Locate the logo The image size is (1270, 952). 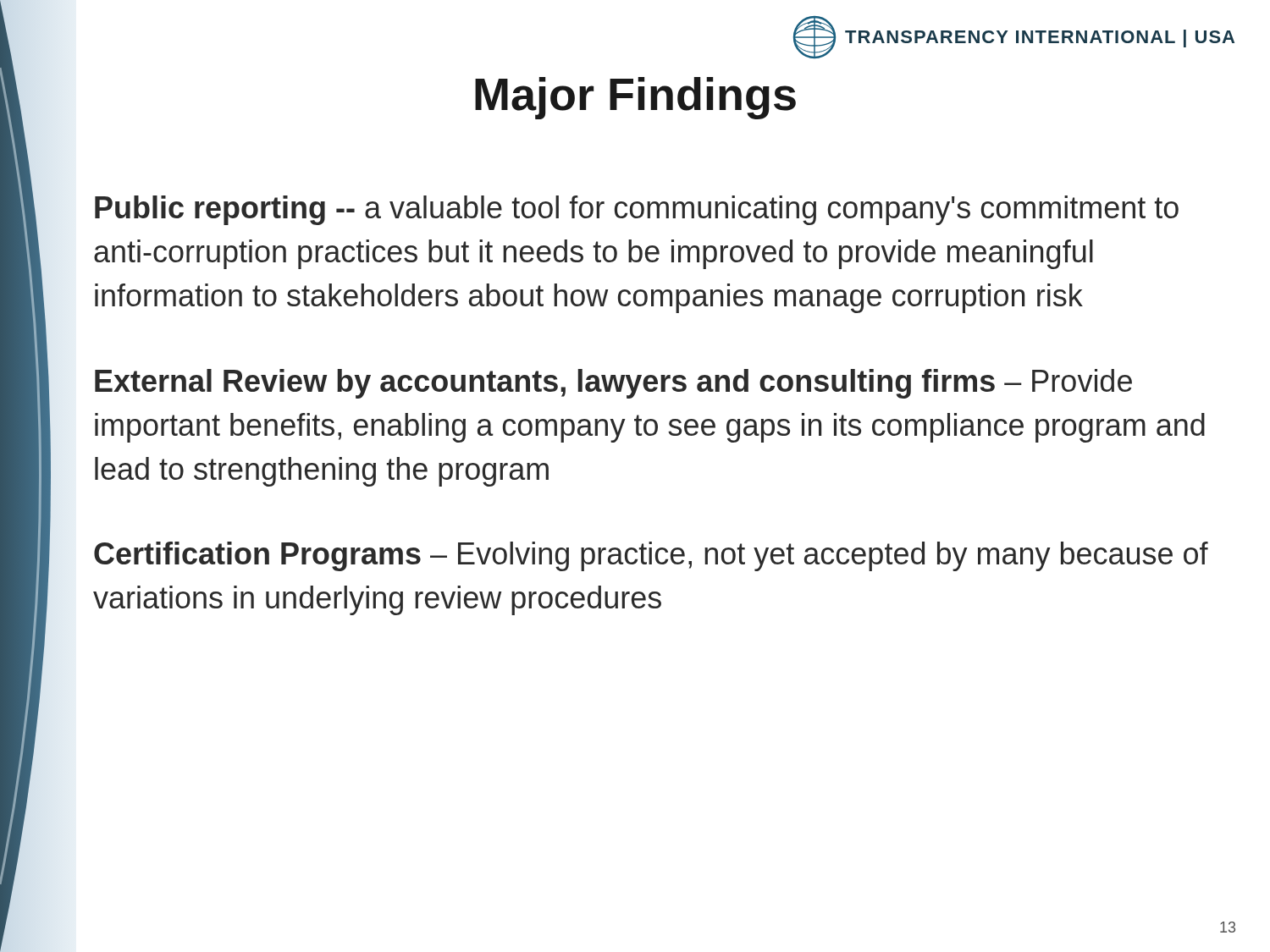pos(1014,37)
